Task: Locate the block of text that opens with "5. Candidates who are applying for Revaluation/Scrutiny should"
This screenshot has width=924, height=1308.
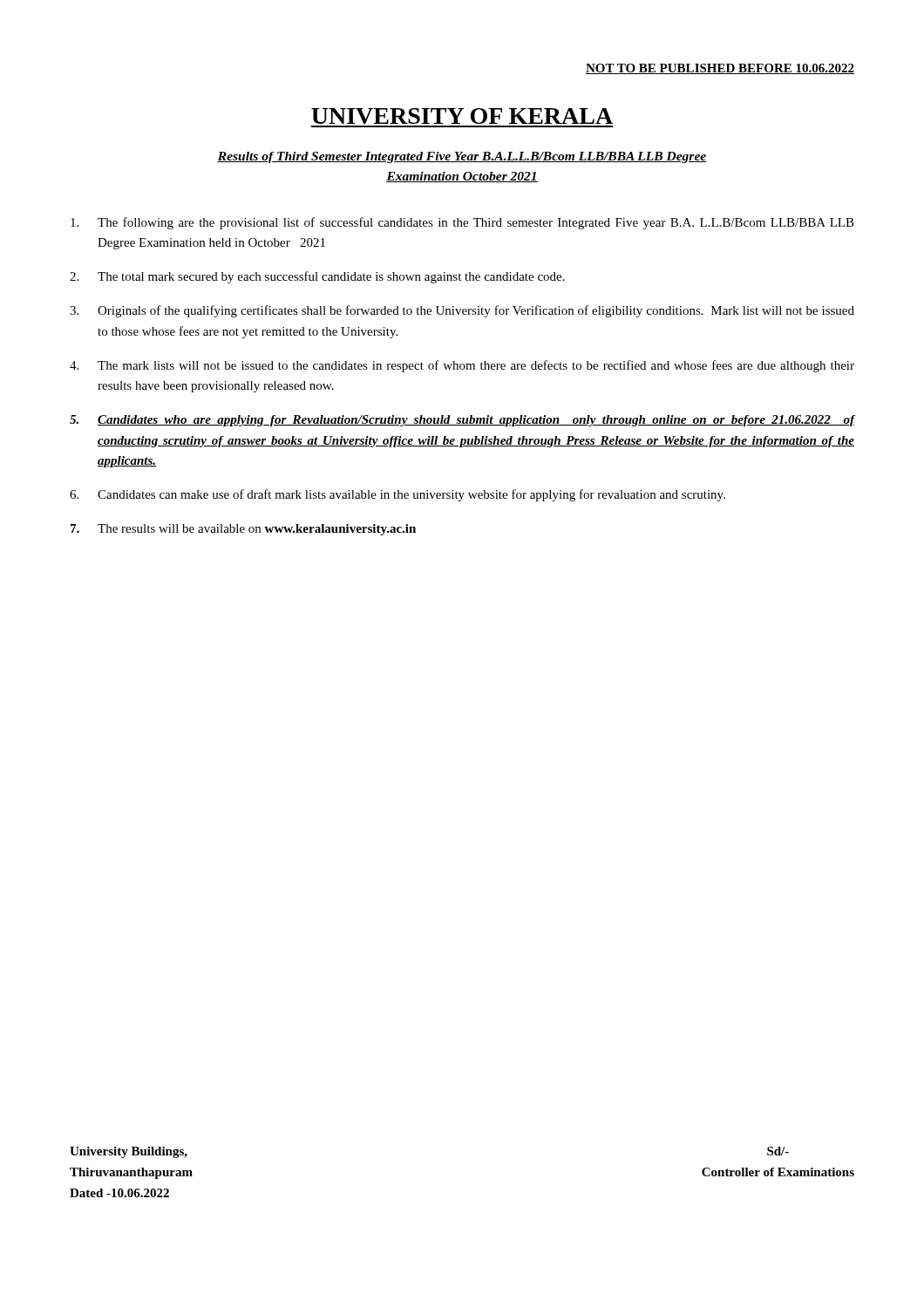Action: point(462,440)
